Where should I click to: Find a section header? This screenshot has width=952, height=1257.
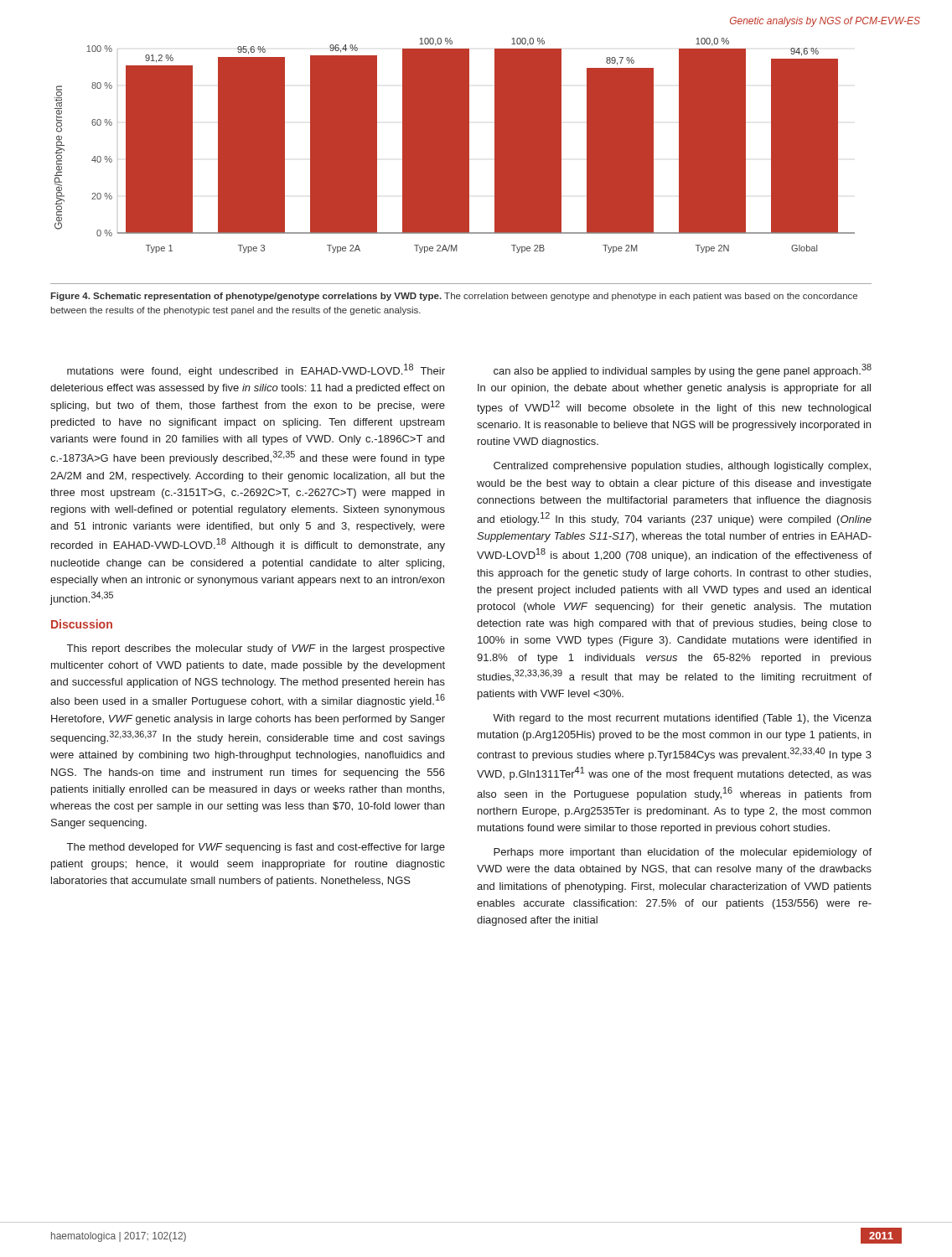[x=82, y=625]
